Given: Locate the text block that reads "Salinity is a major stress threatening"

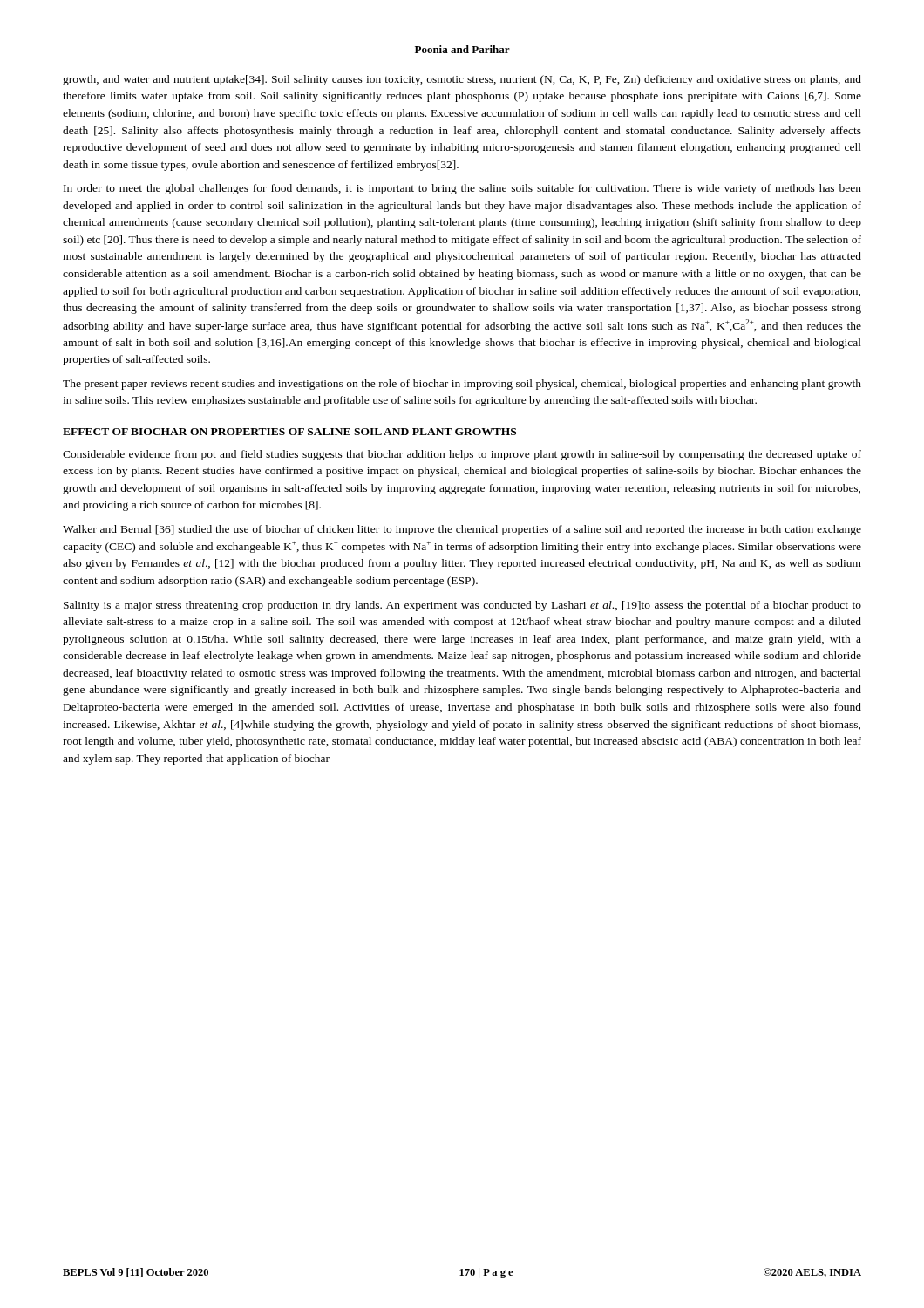Looking at the screenshot, I should [462, 681].
